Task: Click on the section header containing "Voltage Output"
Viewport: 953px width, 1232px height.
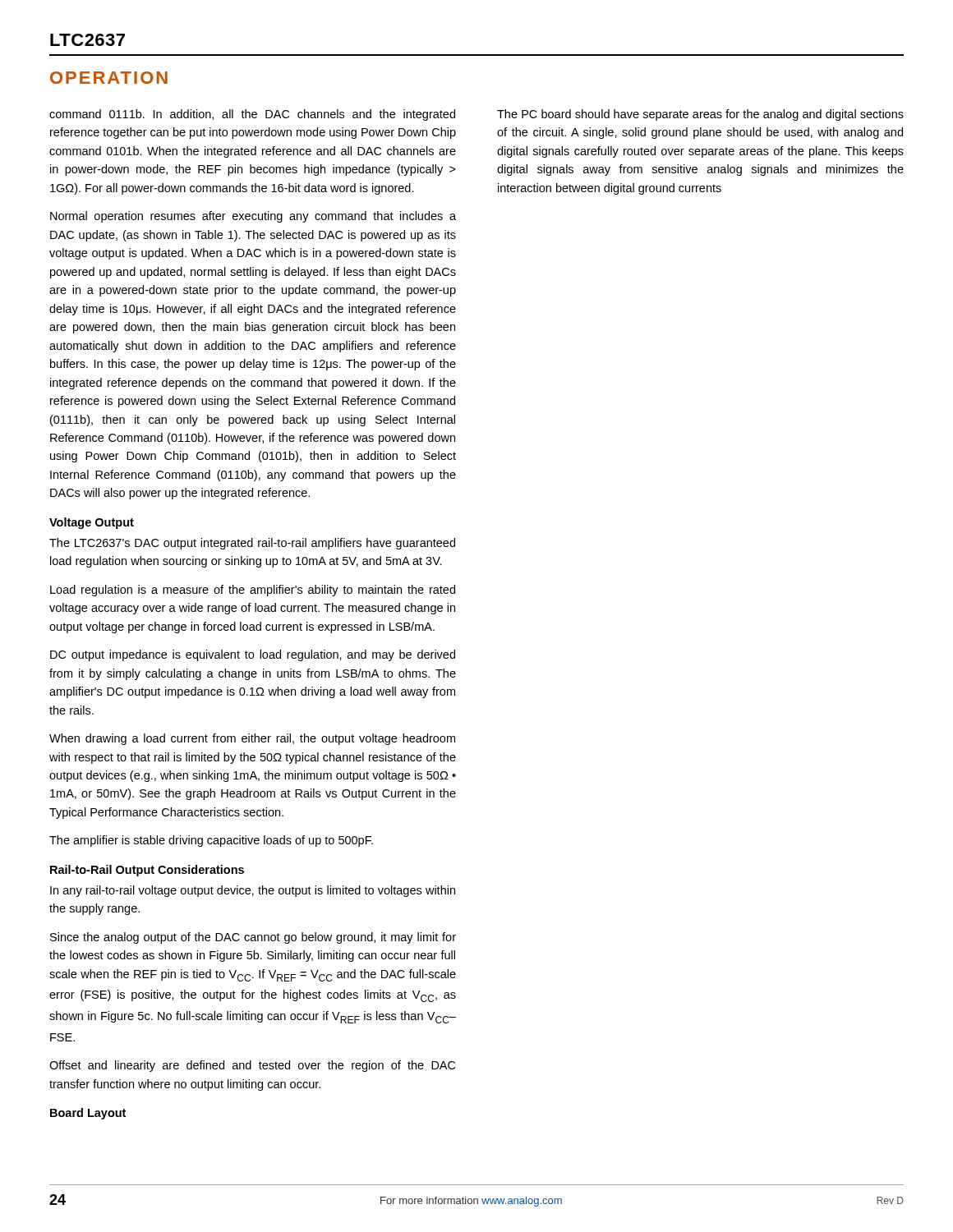Action: pos(92,522)
